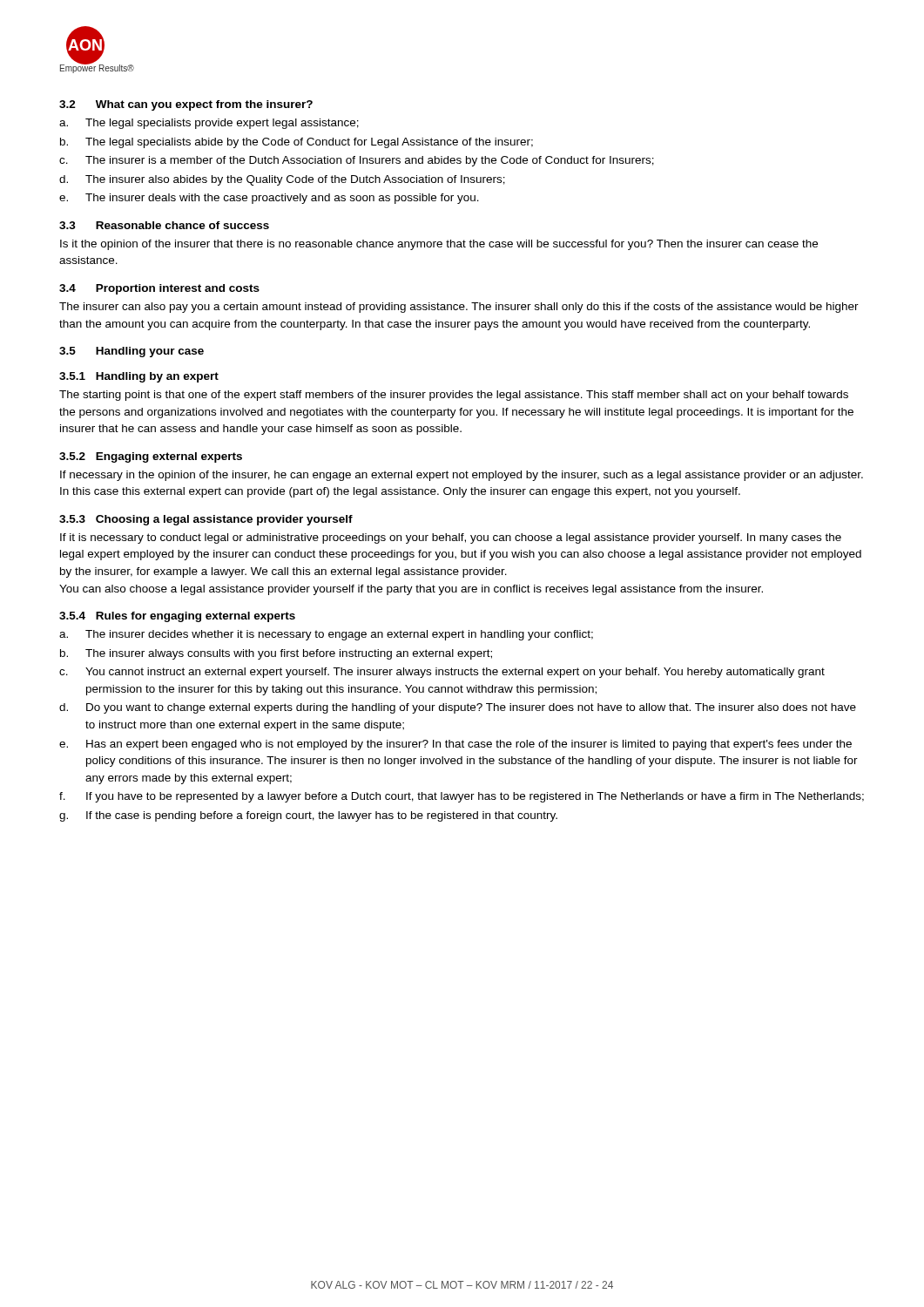Locate the text "3.5 Handling your case"
This screenshot has height=1307, width=924.
point(132,351)
